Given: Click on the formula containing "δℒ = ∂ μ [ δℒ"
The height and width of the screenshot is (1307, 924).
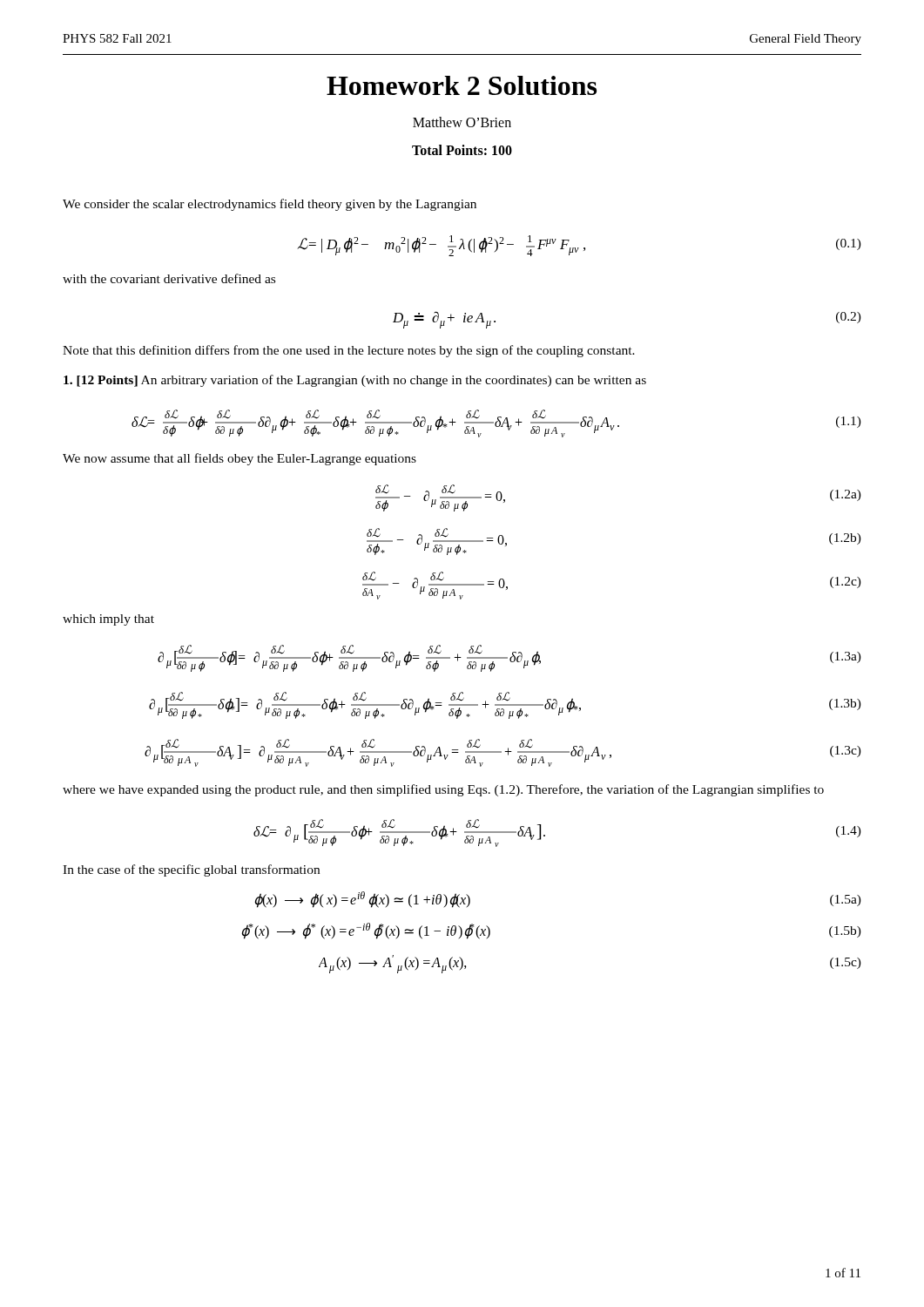Looking at the screenshot, I should [x=557, y=830].
